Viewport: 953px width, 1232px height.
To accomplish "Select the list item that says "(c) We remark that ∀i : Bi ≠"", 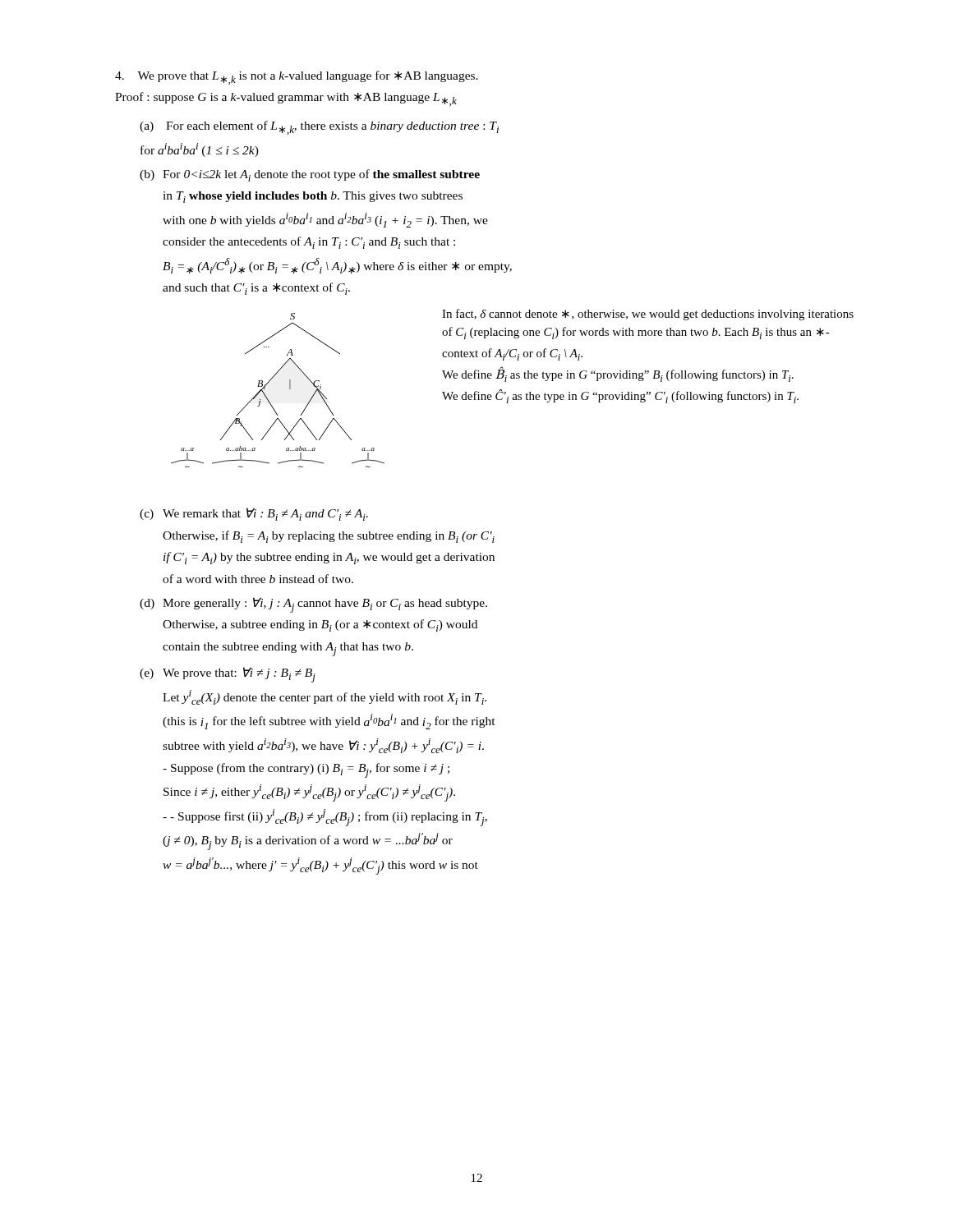I will pos(497,546).
